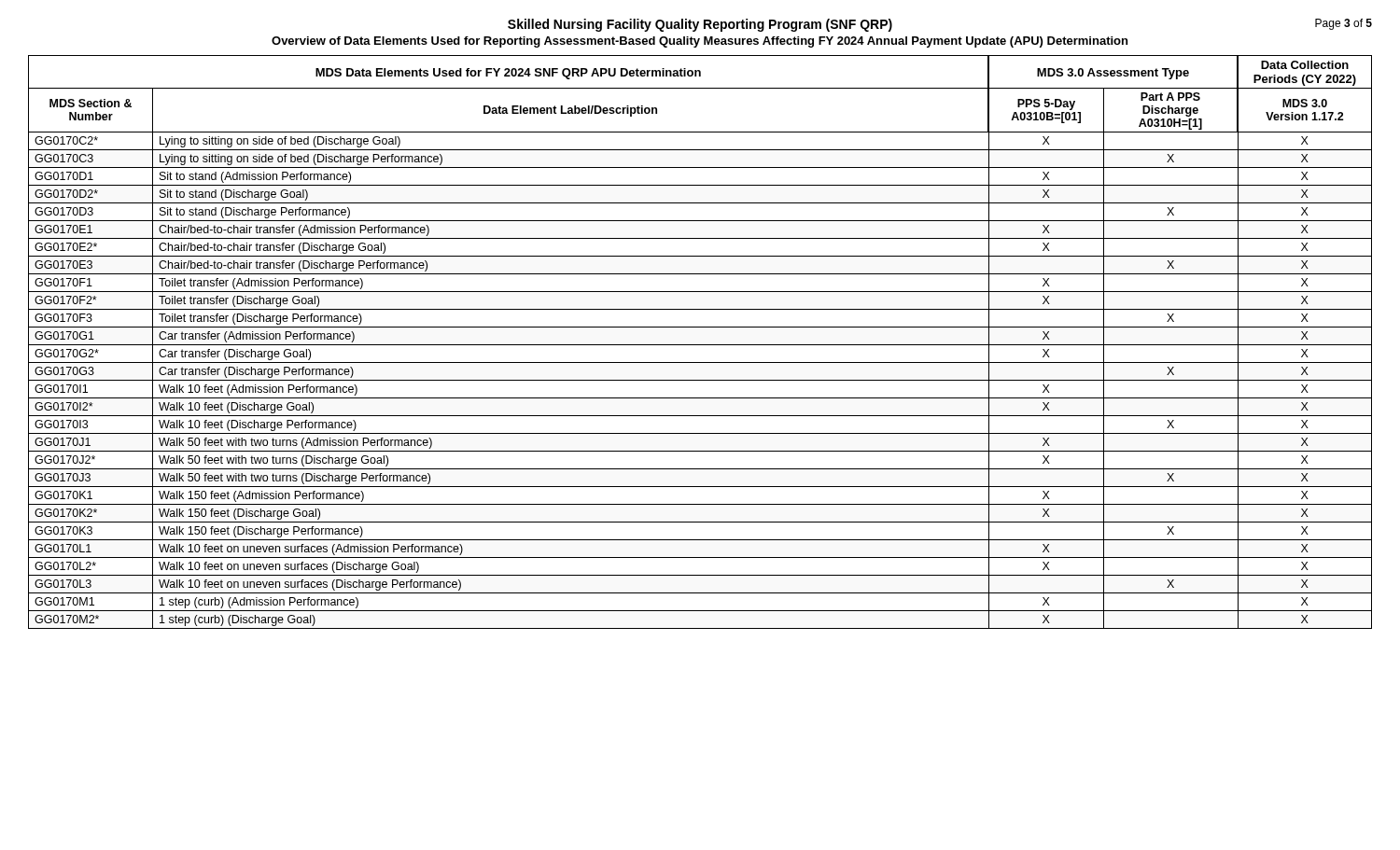Locate the table with the text "Data Element Label/Description"

(x=700, y=342)
